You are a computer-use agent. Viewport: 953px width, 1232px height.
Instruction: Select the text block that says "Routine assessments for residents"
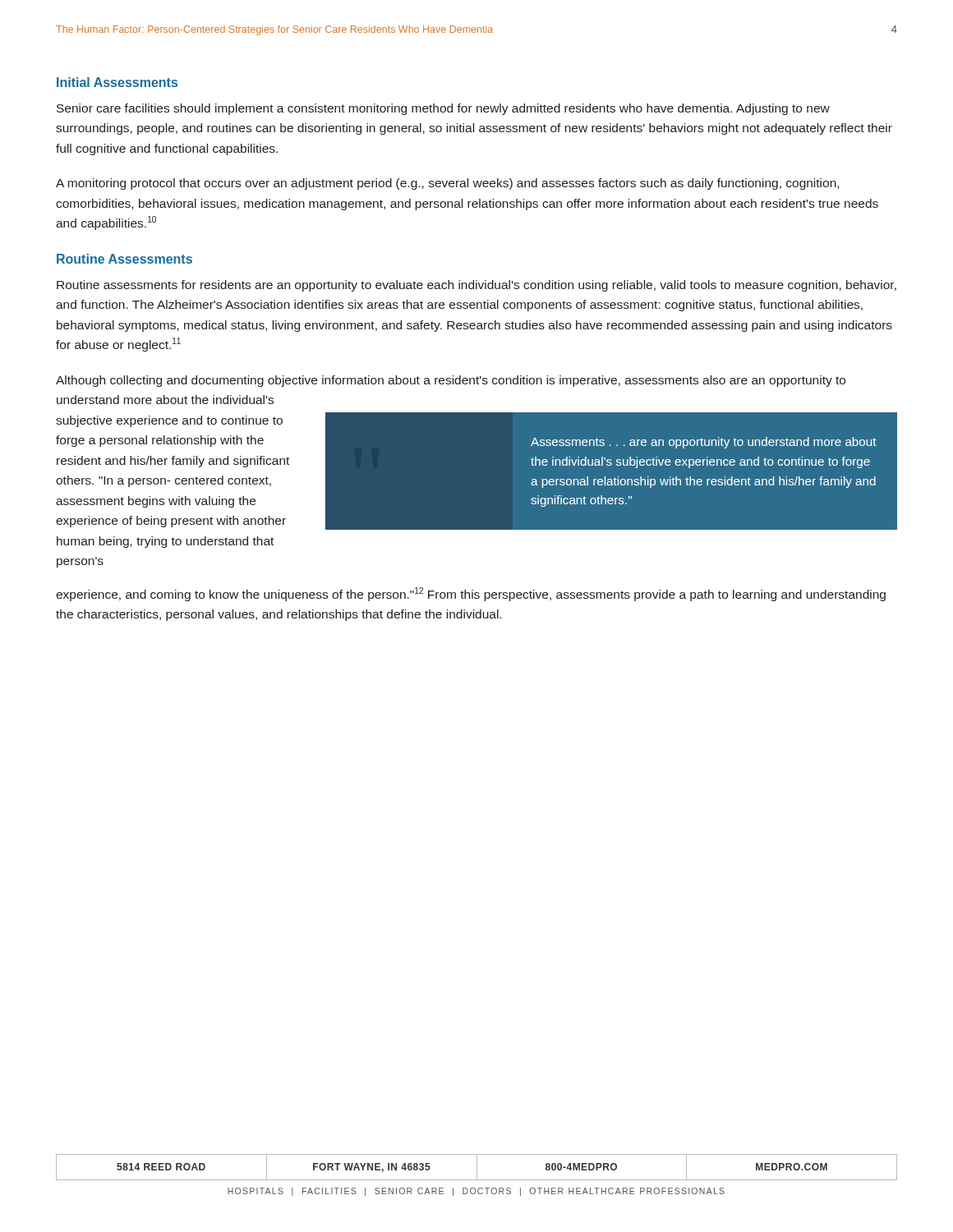476,315
